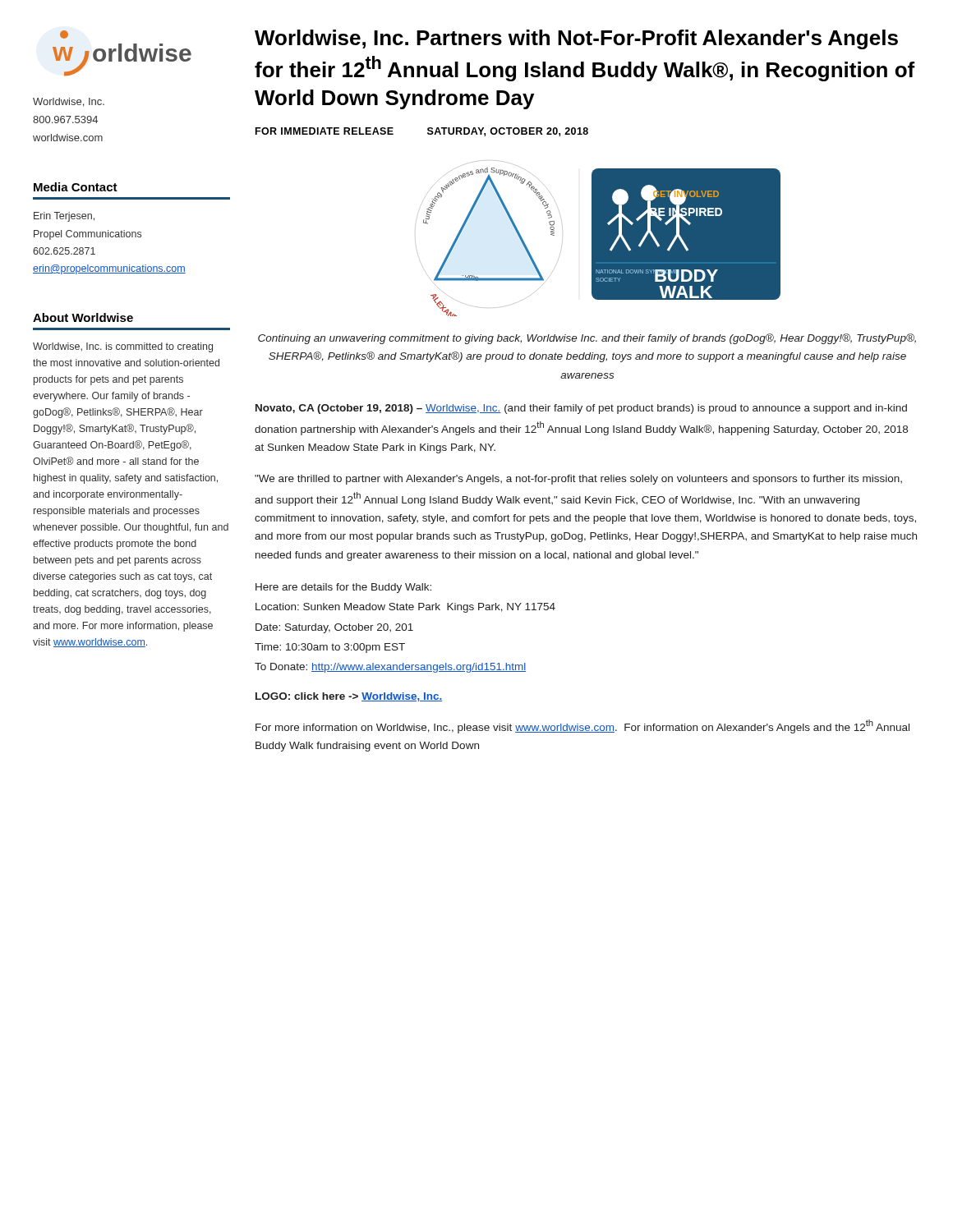
Task: Click on the text block with the text "Continuing an unwavering commitment"
Action: 587,356
